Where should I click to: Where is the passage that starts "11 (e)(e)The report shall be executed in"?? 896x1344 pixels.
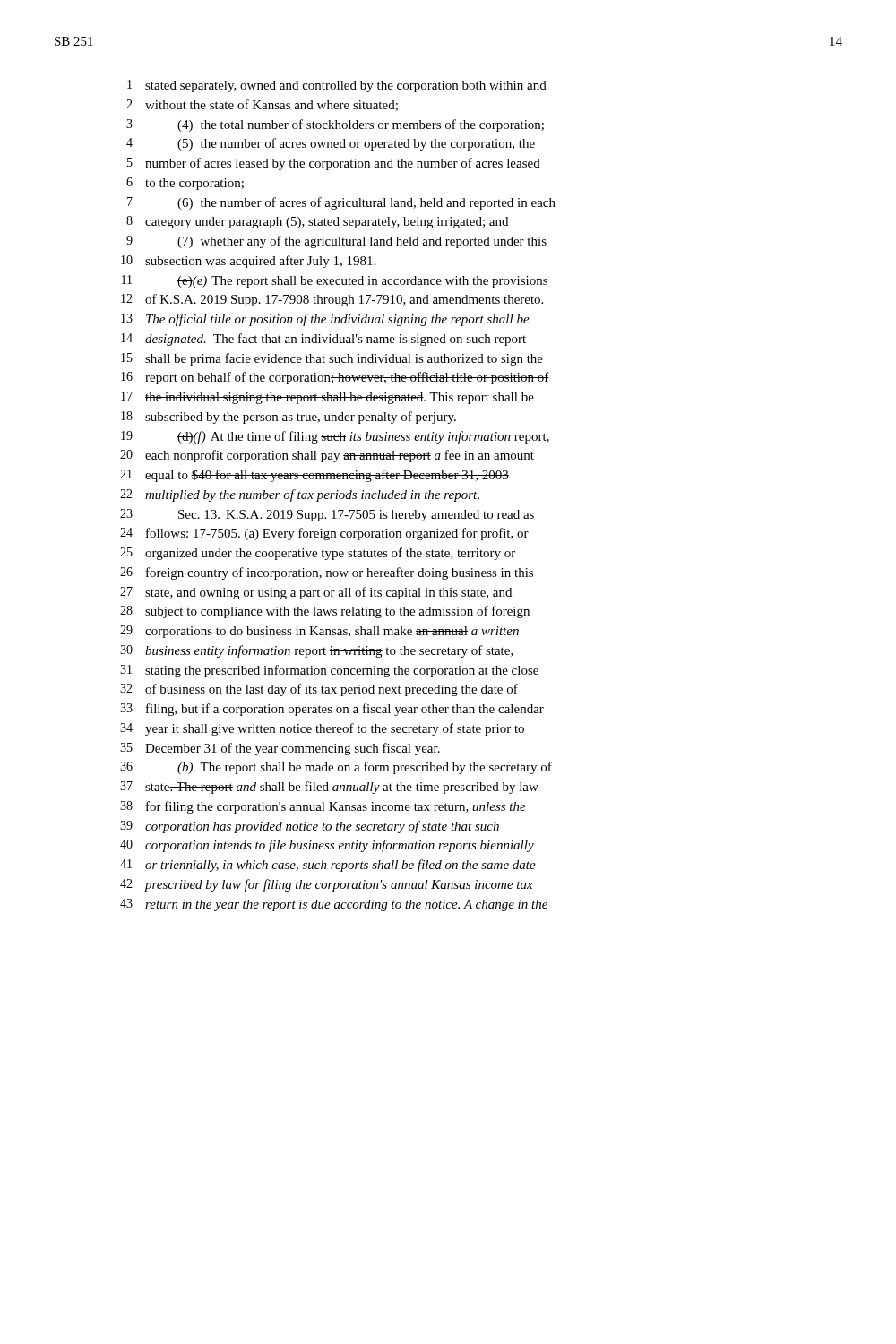(466, 349)
